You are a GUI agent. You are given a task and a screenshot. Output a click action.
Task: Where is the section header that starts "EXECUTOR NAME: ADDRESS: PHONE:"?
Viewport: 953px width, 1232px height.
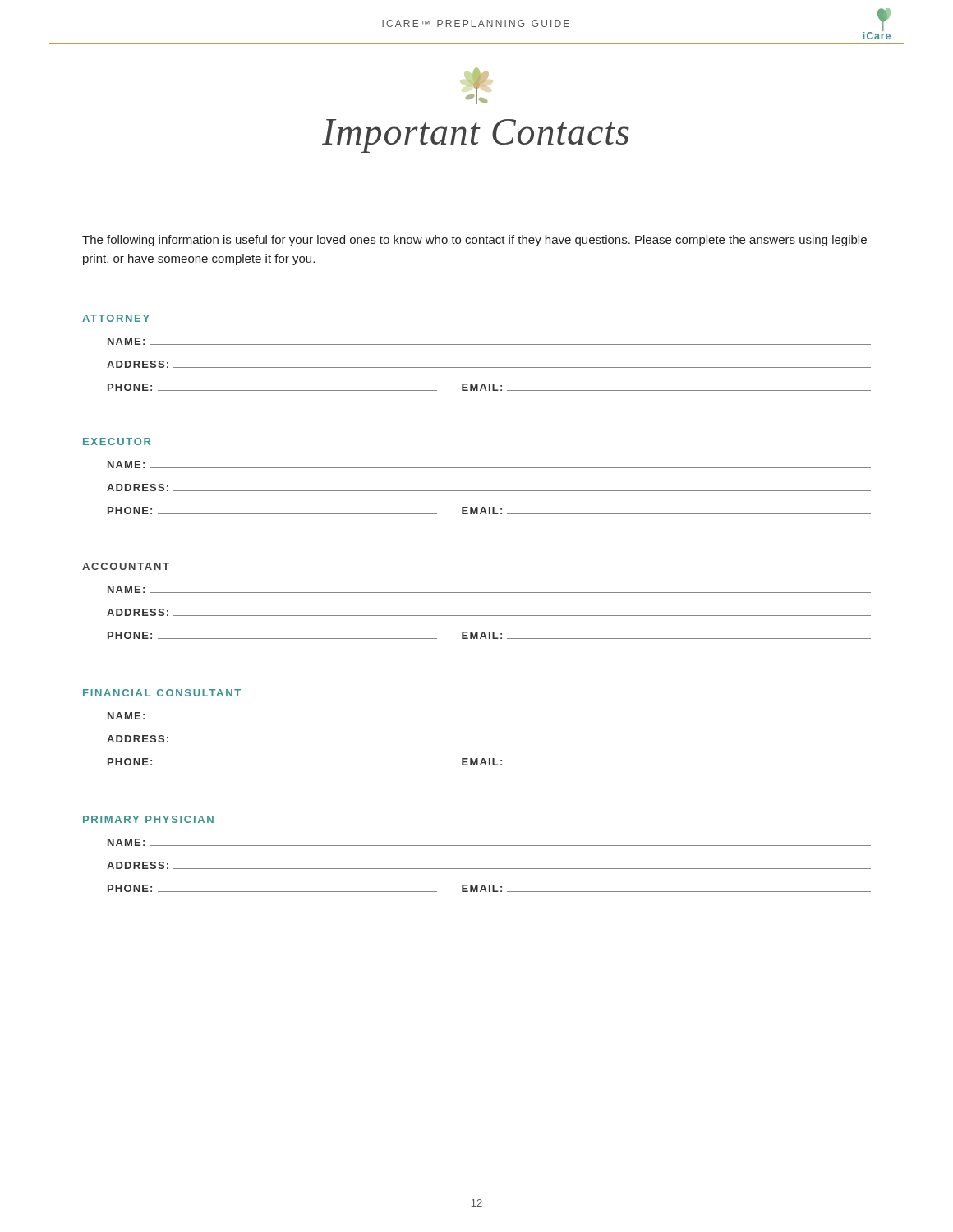pos(476,476)
